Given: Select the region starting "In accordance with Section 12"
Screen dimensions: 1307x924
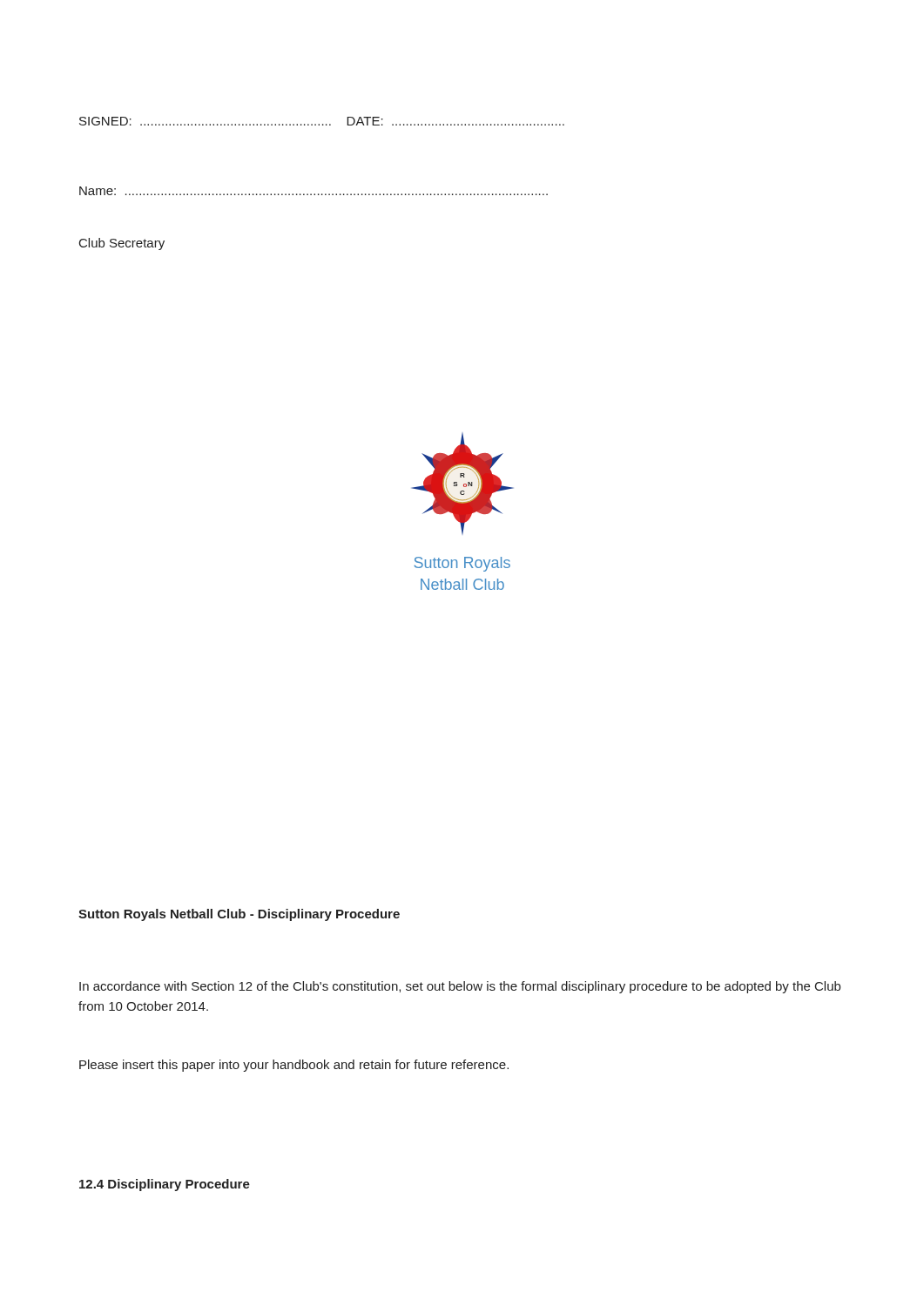Looking at the screenshot, I should 460,996.
